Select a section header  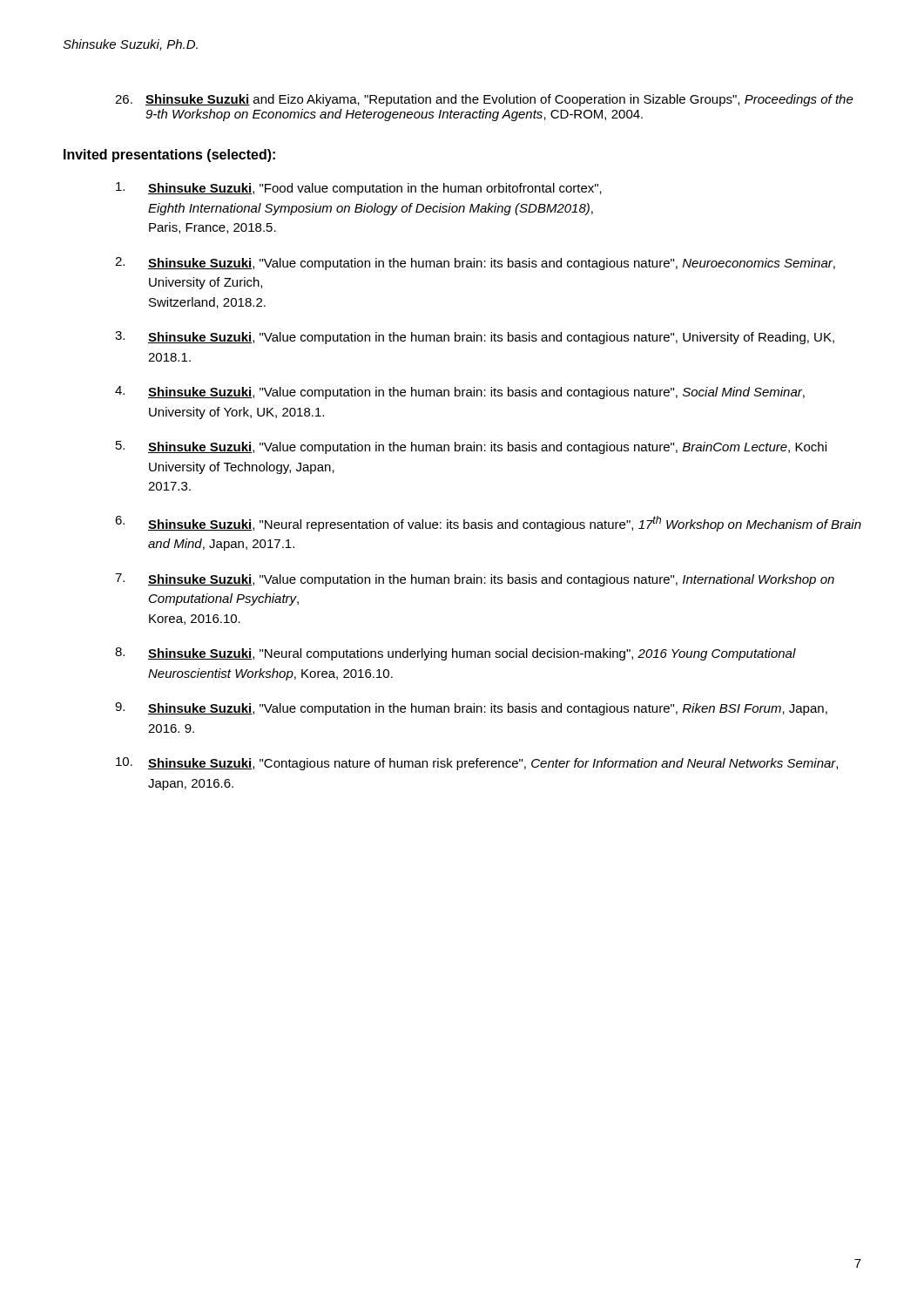(170, 155)
